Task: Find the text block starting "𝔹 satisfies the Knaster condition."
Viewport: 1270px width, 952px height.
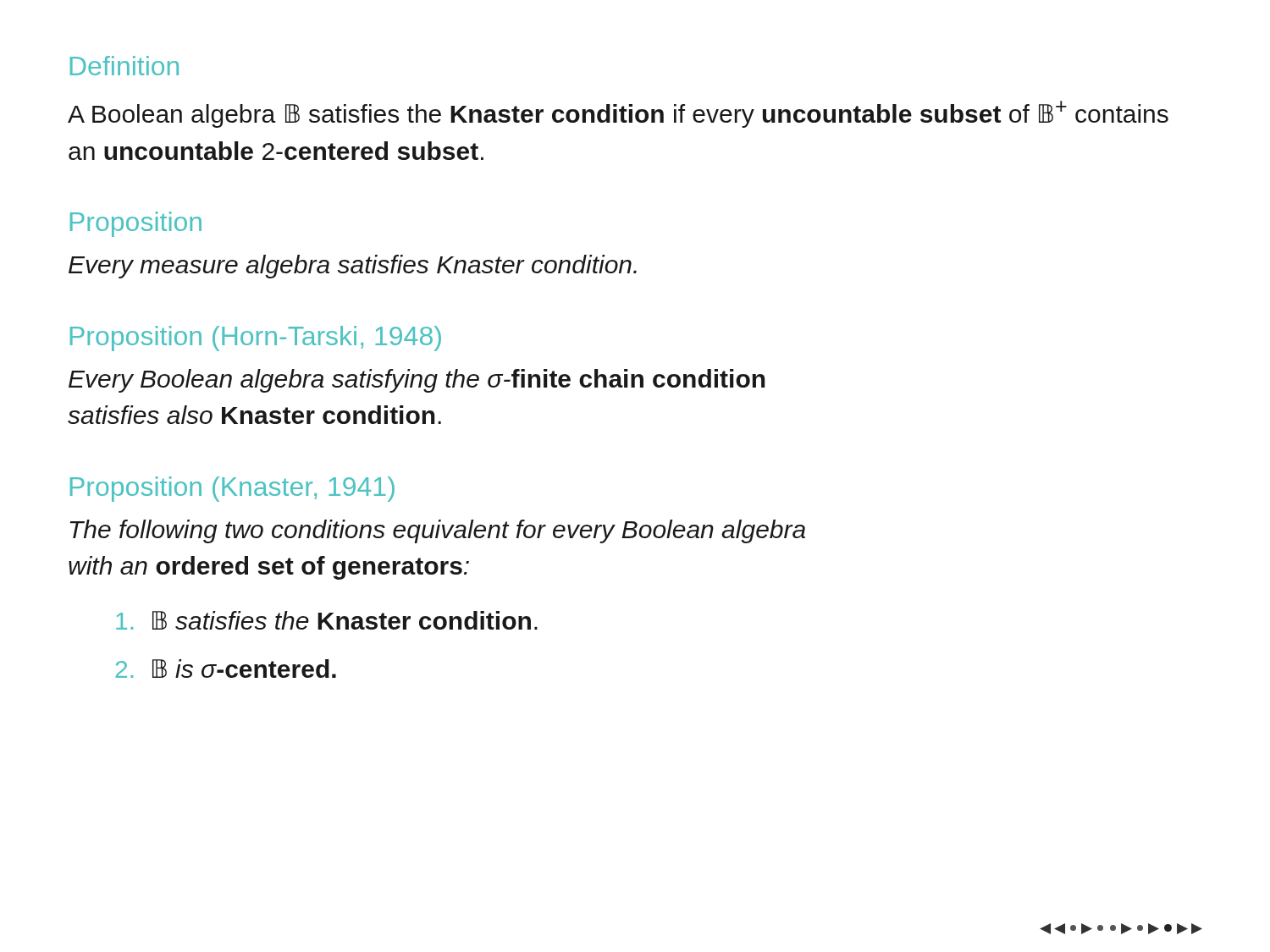Action: [327, 620]
